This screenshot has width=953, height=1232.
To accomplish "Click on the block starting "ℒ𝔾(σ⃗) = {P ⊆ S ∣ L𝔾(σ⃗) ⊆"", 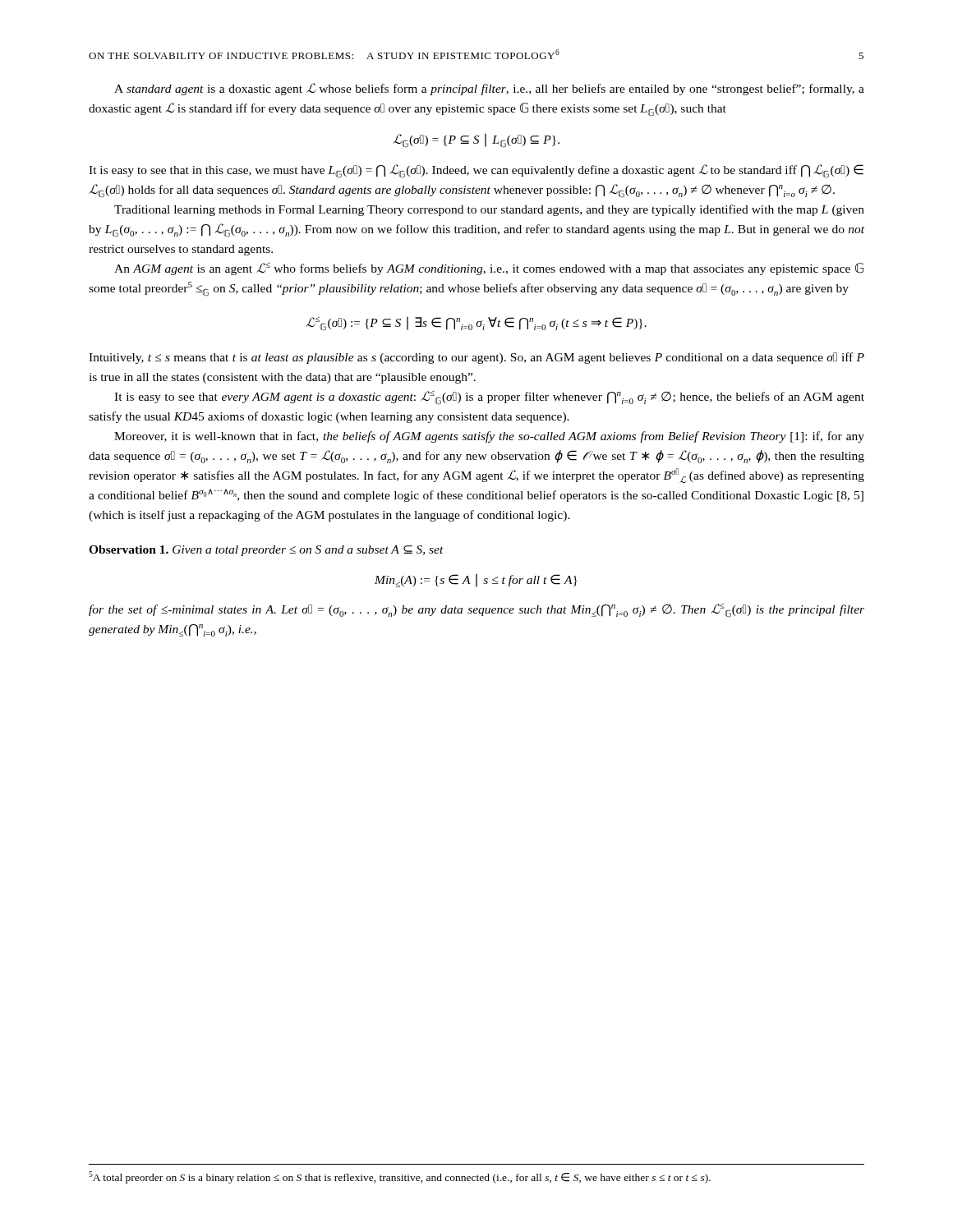I will tap(476, 141).
